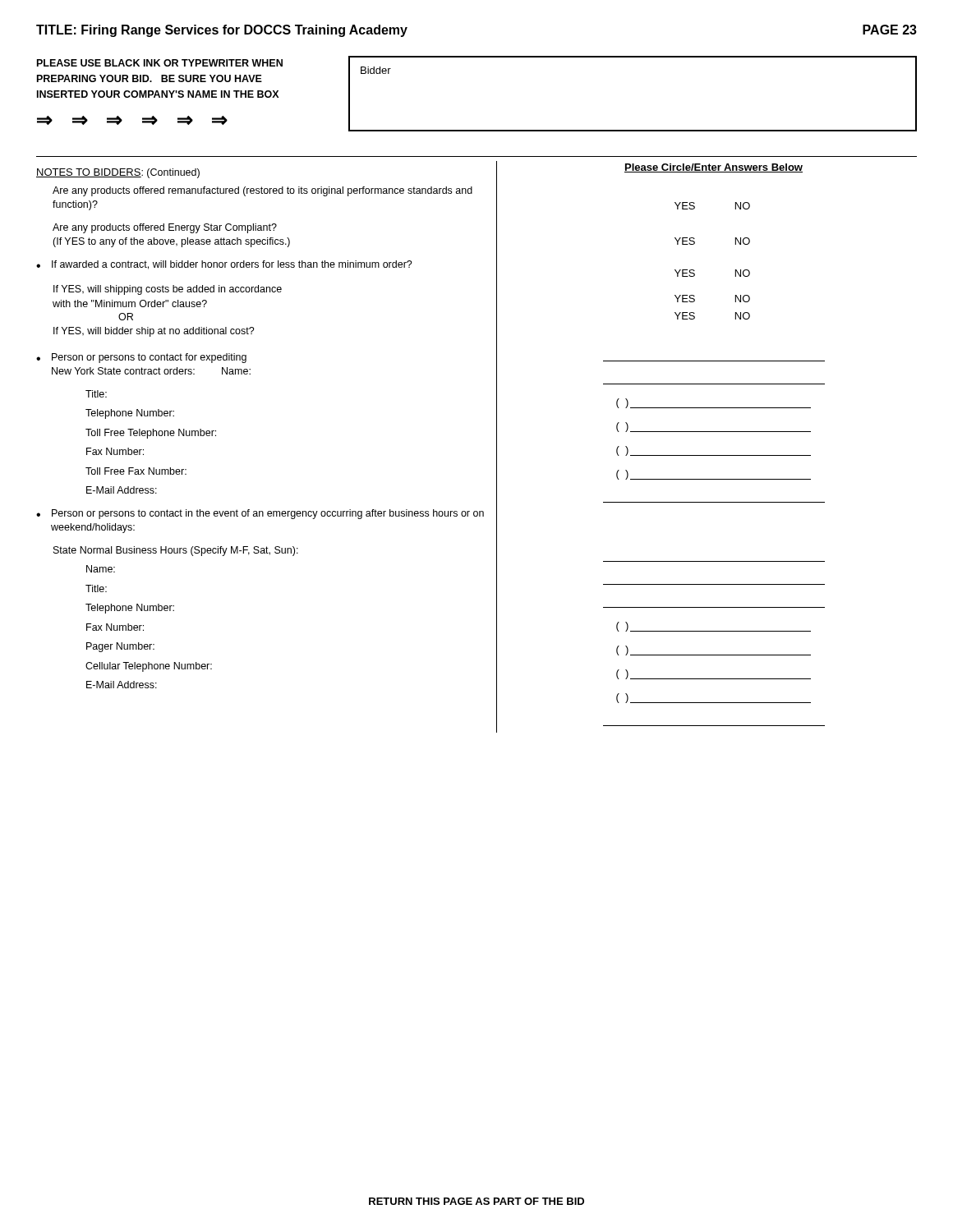Navigate to the block starting "Are any products offered remanufactured"
The height and width of the screenshot is (1232, 953).
263,197
